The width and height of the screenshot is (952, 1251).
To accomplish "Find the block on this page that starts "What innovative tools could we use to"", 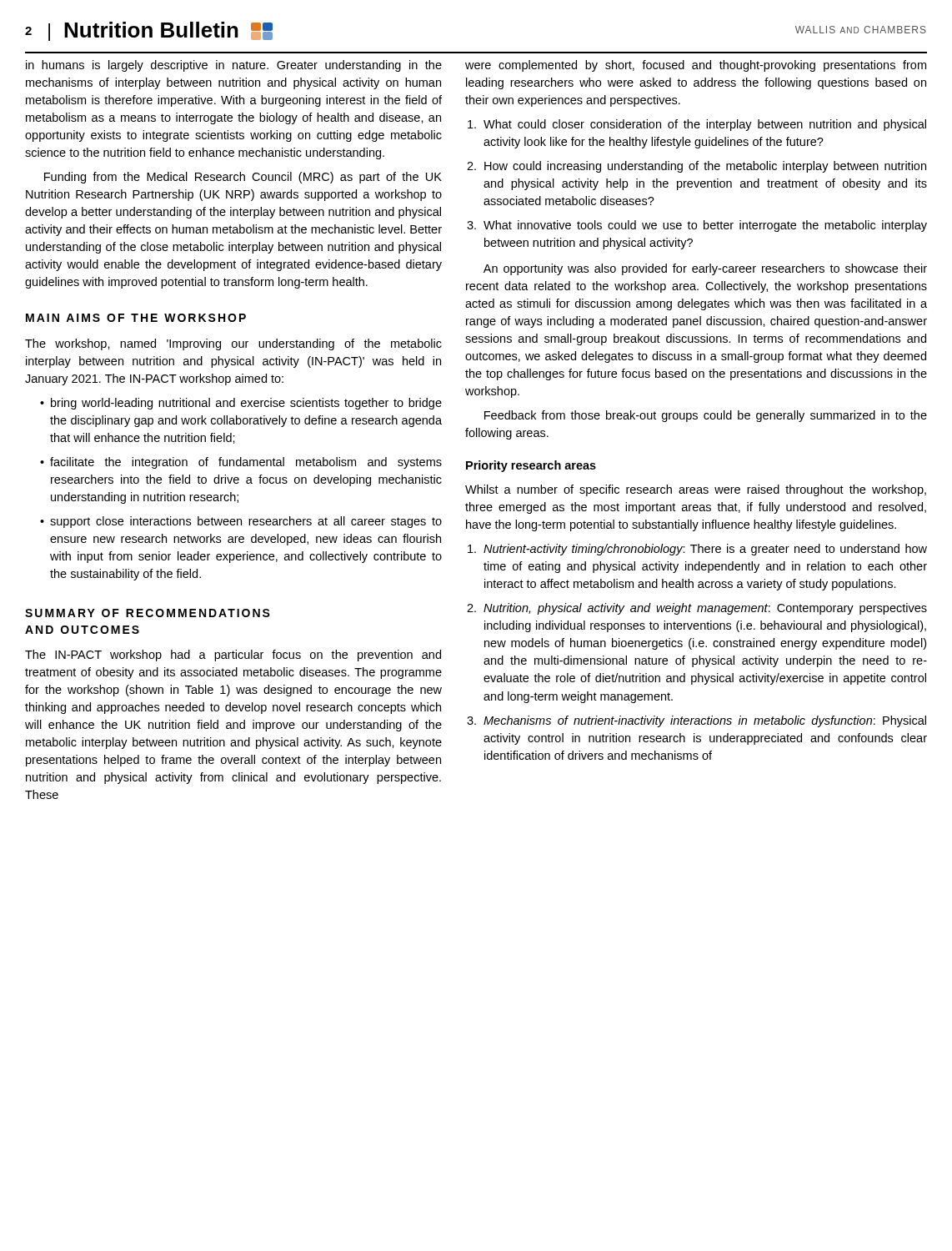I will (705, 234).
